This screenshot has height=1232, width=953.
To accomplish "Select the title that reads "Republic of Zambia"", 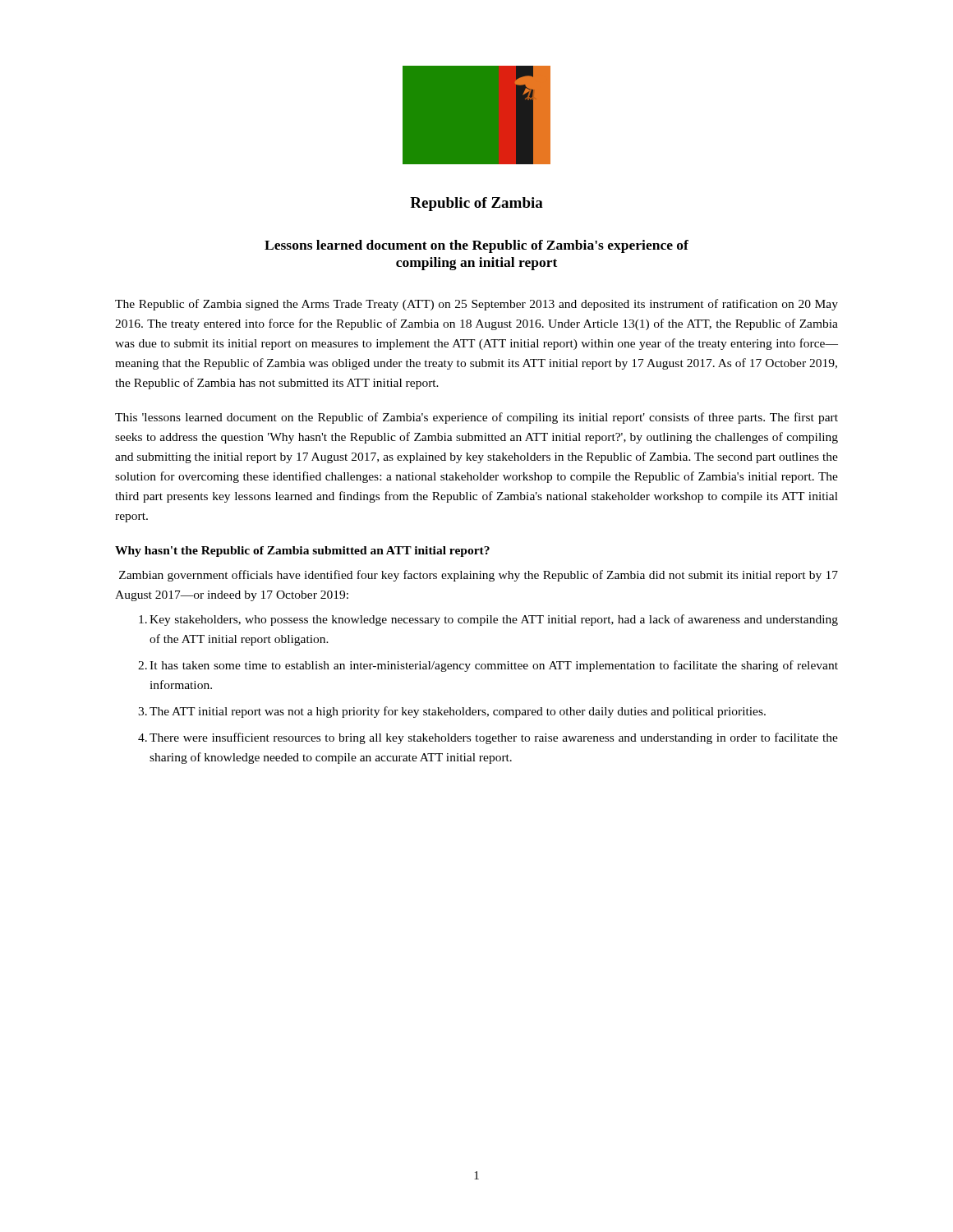I will 476,202.
